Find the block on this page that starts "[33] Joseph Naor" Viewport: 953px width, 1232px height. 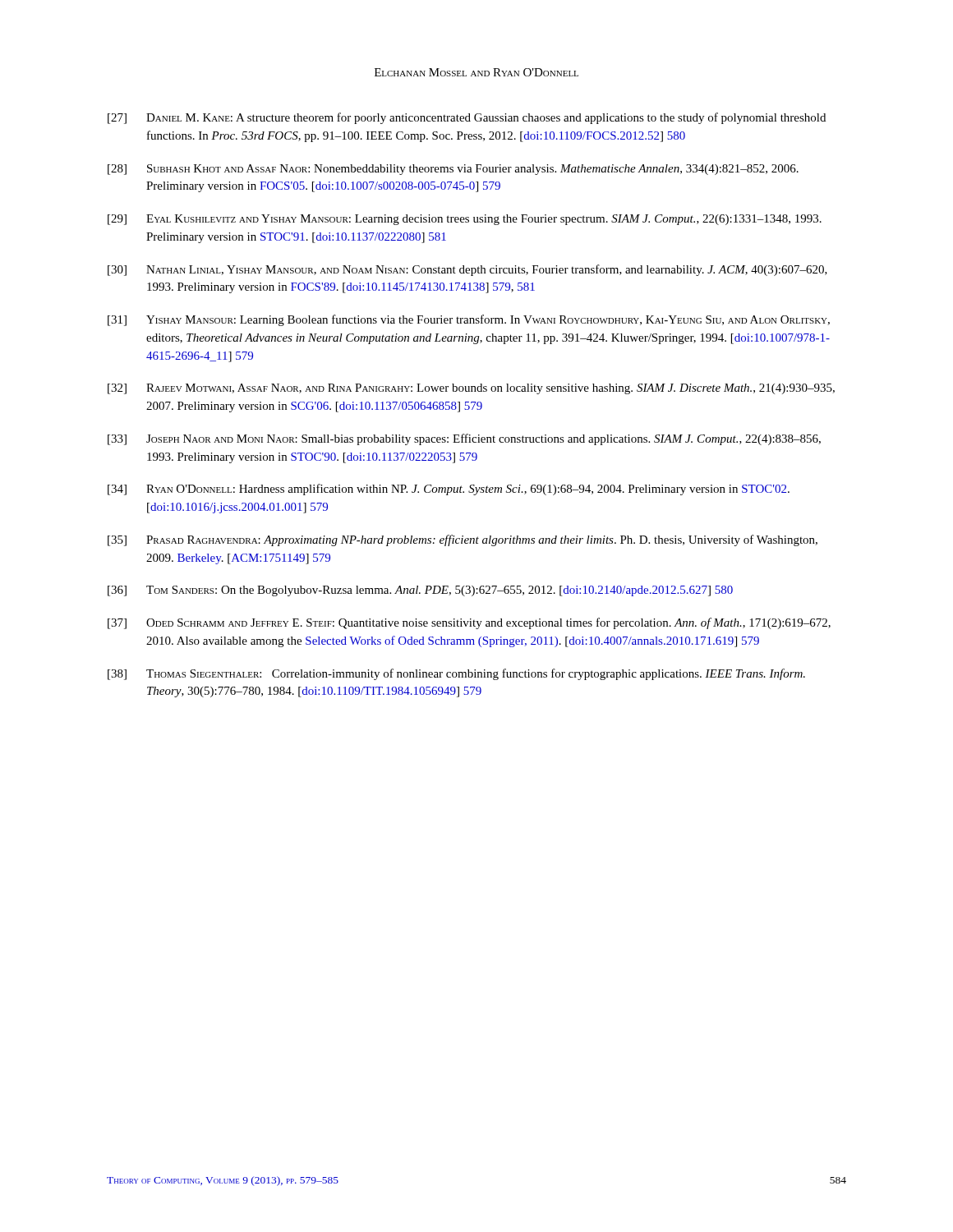pos(476,448)
